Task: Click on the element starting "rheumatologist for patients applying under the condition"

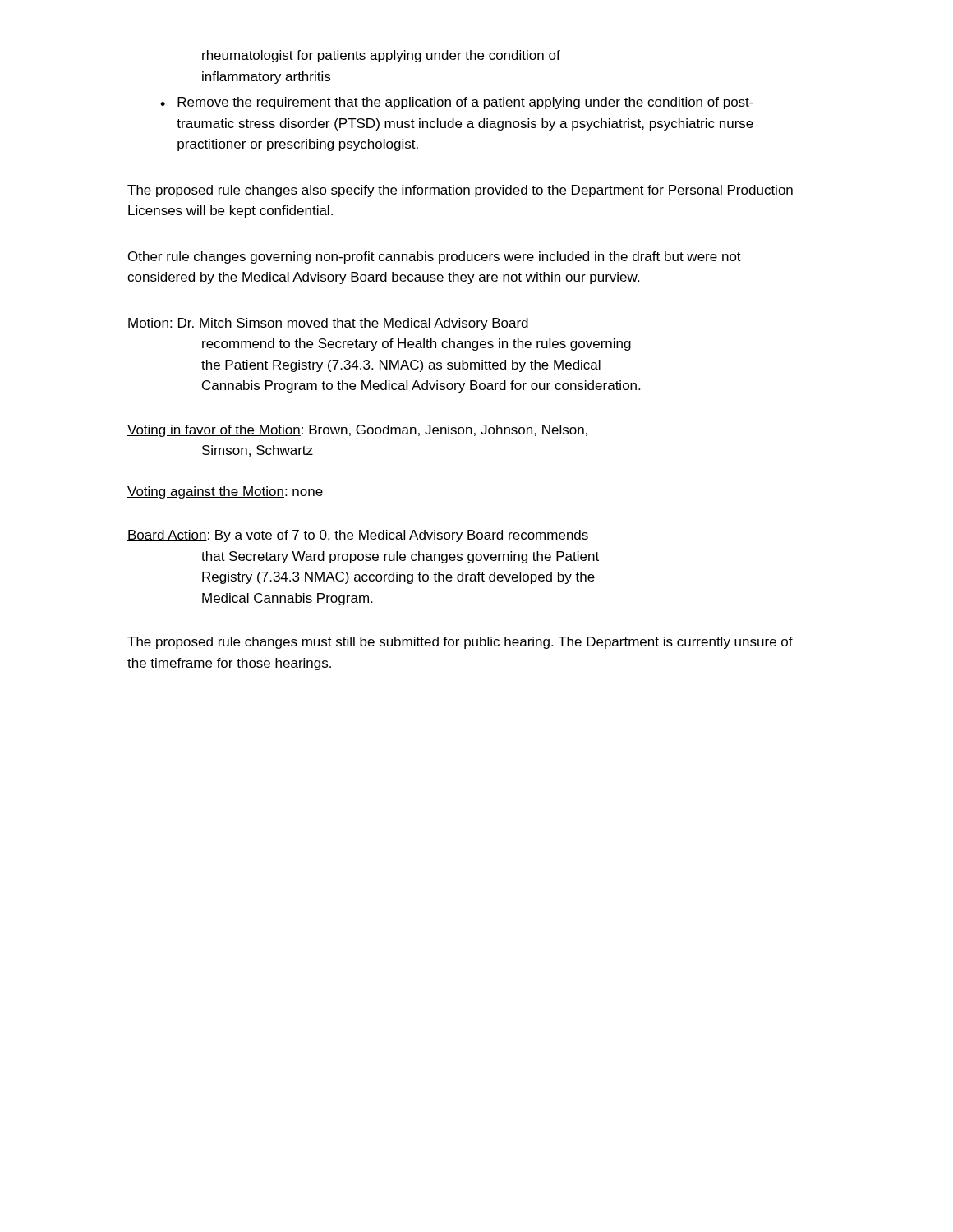Action: click(381, 66)
